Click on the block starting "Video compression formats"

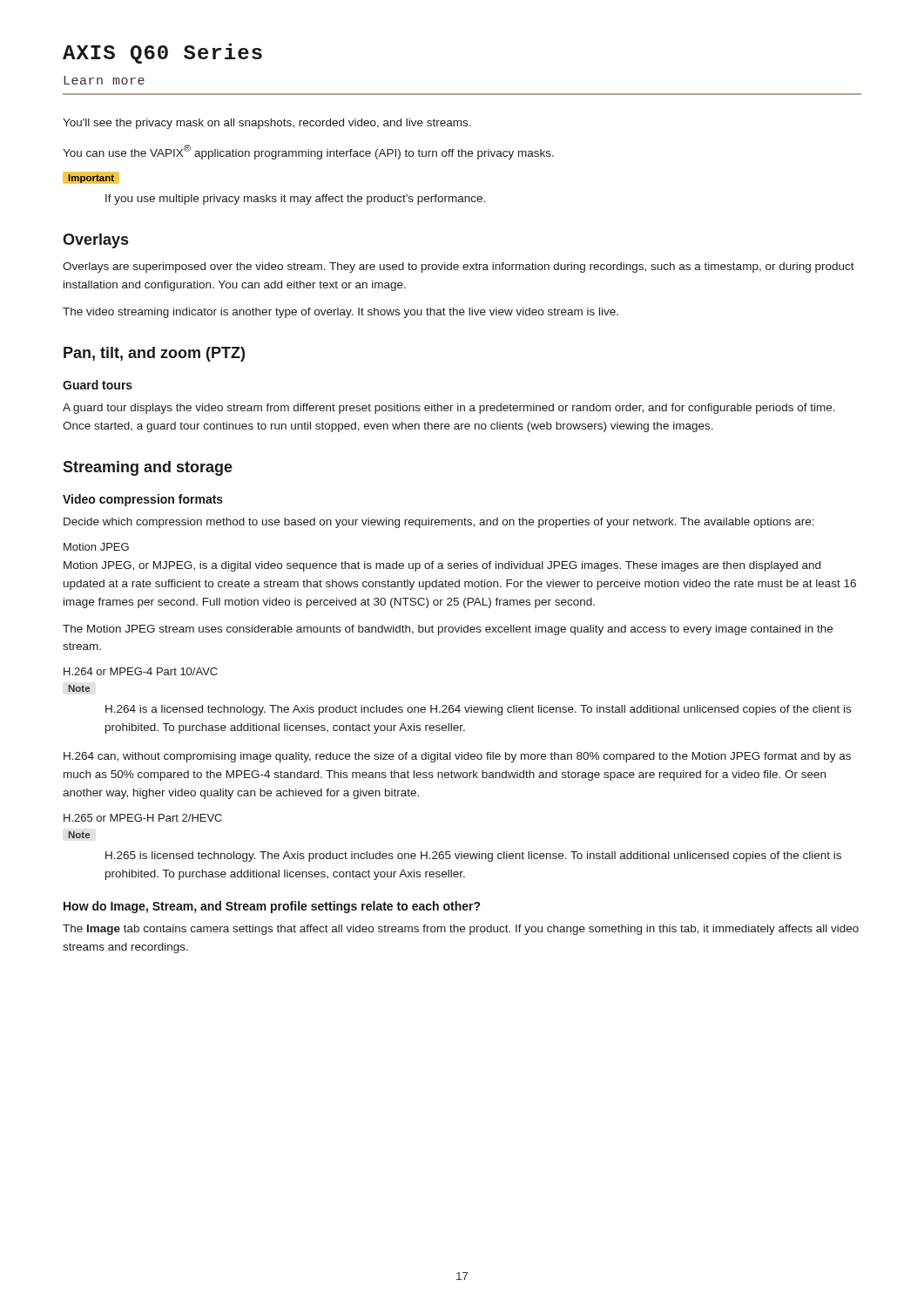pyautogui.click(x=143, y=500)
